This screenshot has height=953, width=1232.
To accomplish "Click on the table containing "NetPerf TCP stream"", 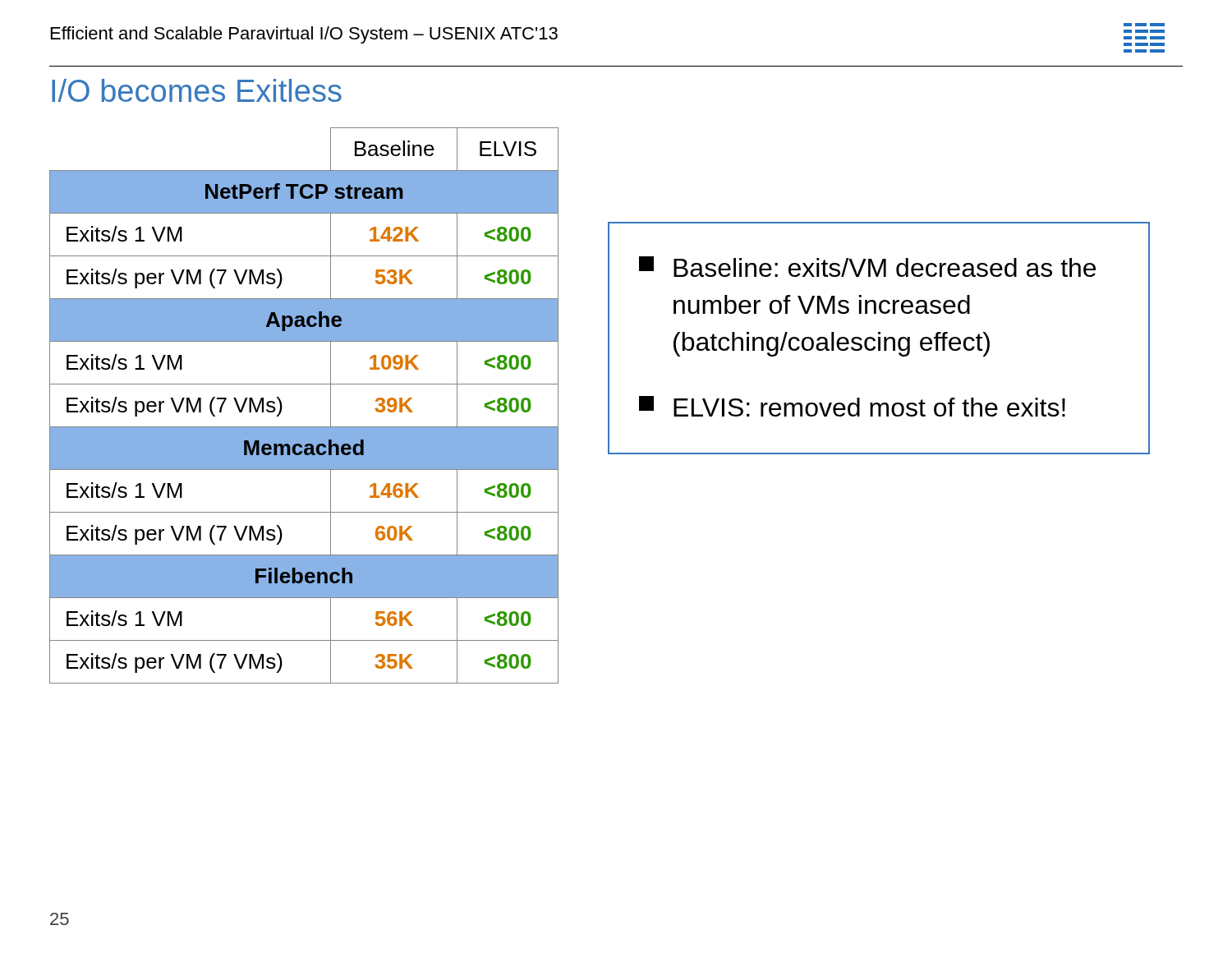I will [304, 405].
